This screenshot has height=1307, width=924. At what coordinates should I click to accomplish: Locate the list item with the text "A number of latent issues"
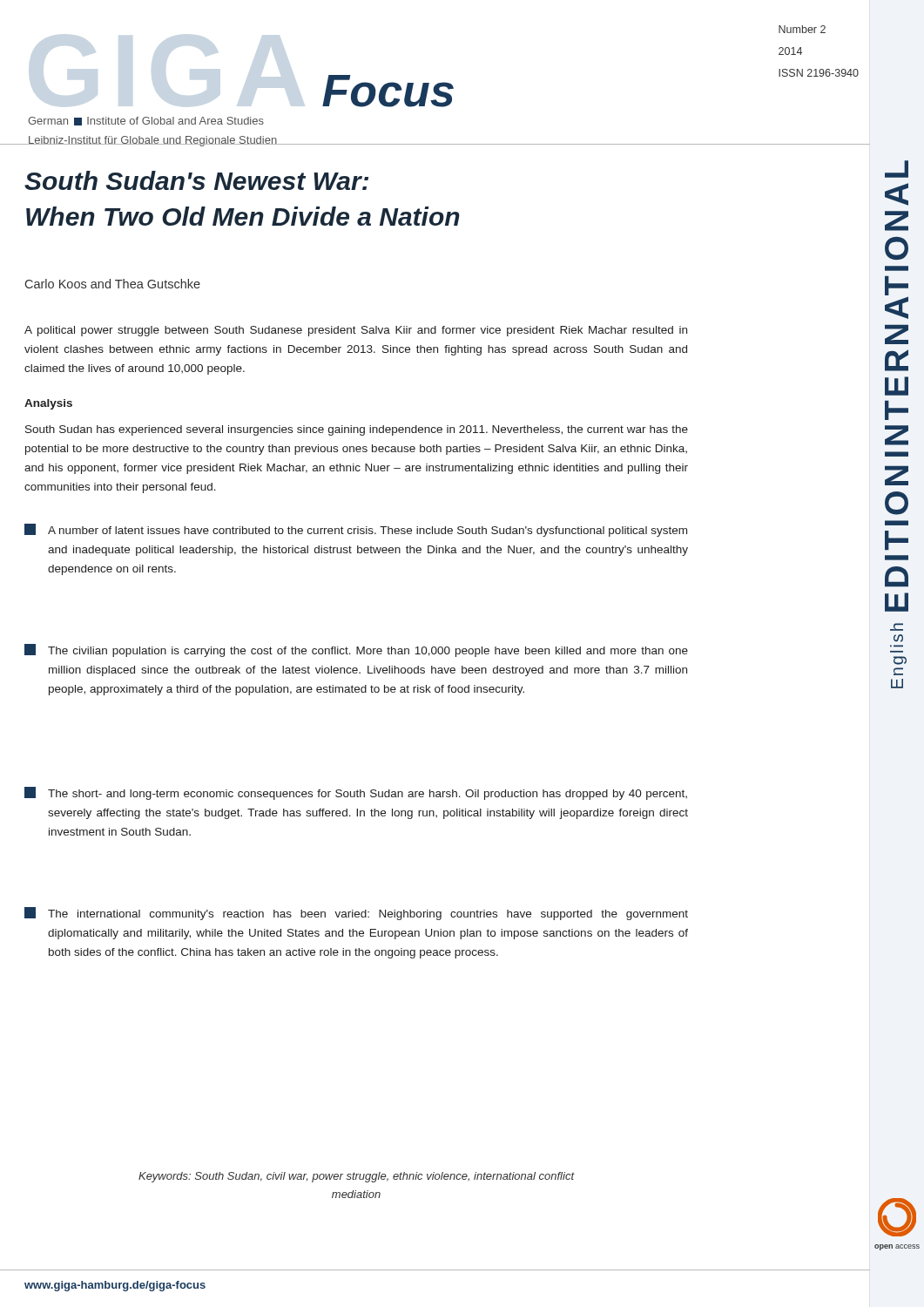point(356,550)
